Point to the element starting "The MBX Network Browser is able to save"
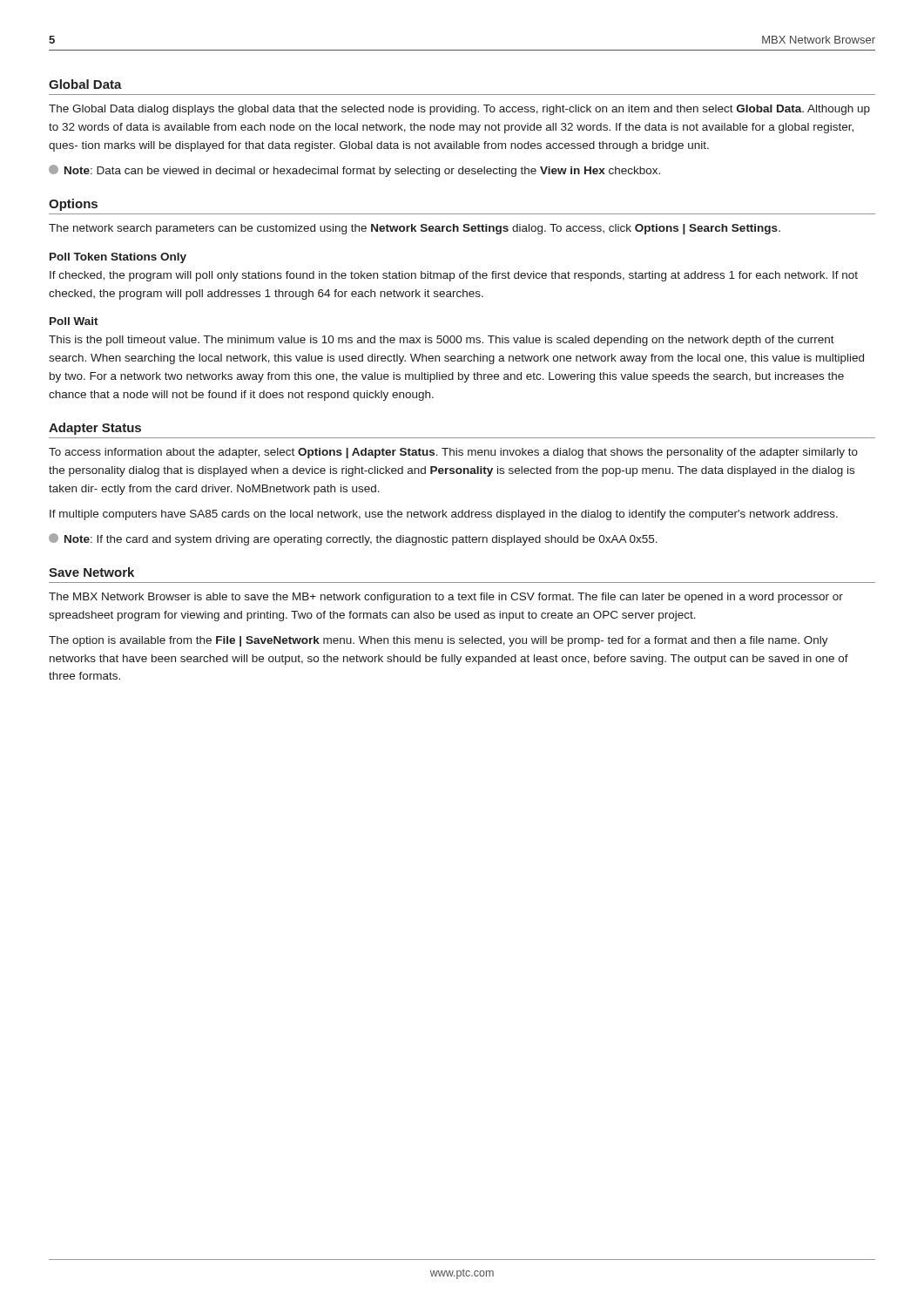The image size is (924, 1307). tap(446, 605)
